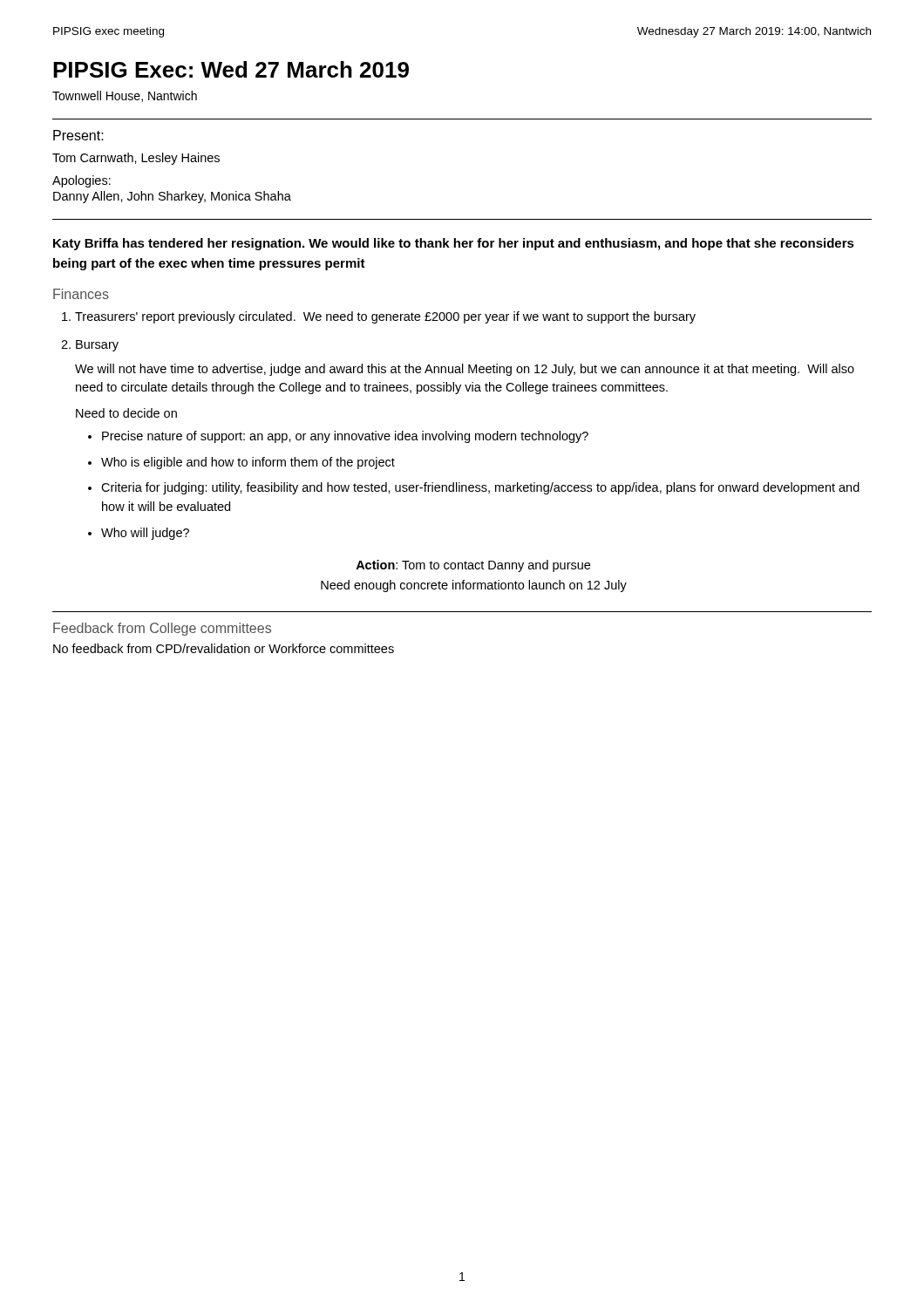Click where it says "Tom Carnwath, Lesley Haines"

pyautogui.click(x=136, y=158)
